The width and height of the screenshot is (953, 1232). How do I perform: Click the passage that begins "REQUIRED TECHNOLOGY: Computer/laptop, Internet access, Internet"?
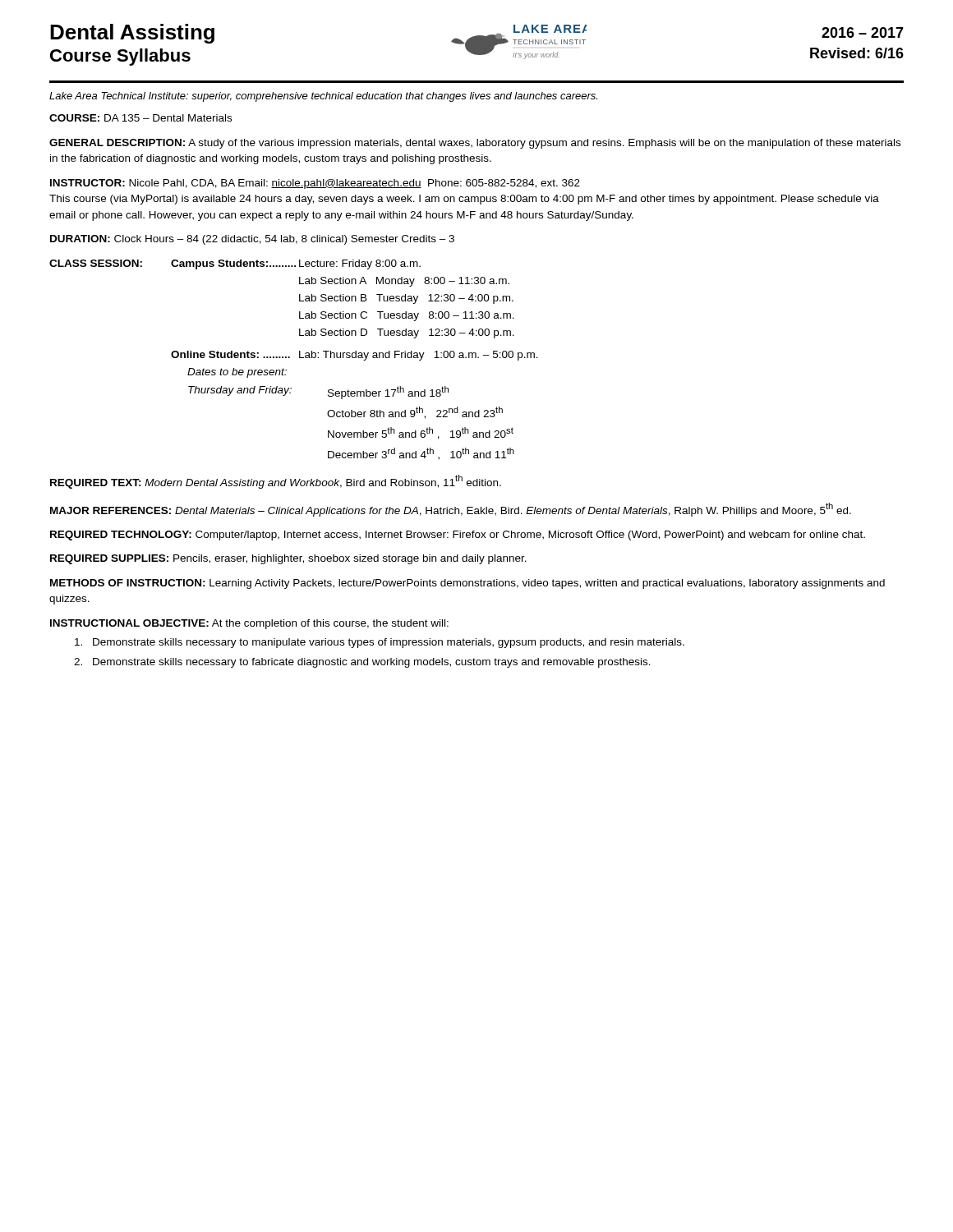point(476,534)
